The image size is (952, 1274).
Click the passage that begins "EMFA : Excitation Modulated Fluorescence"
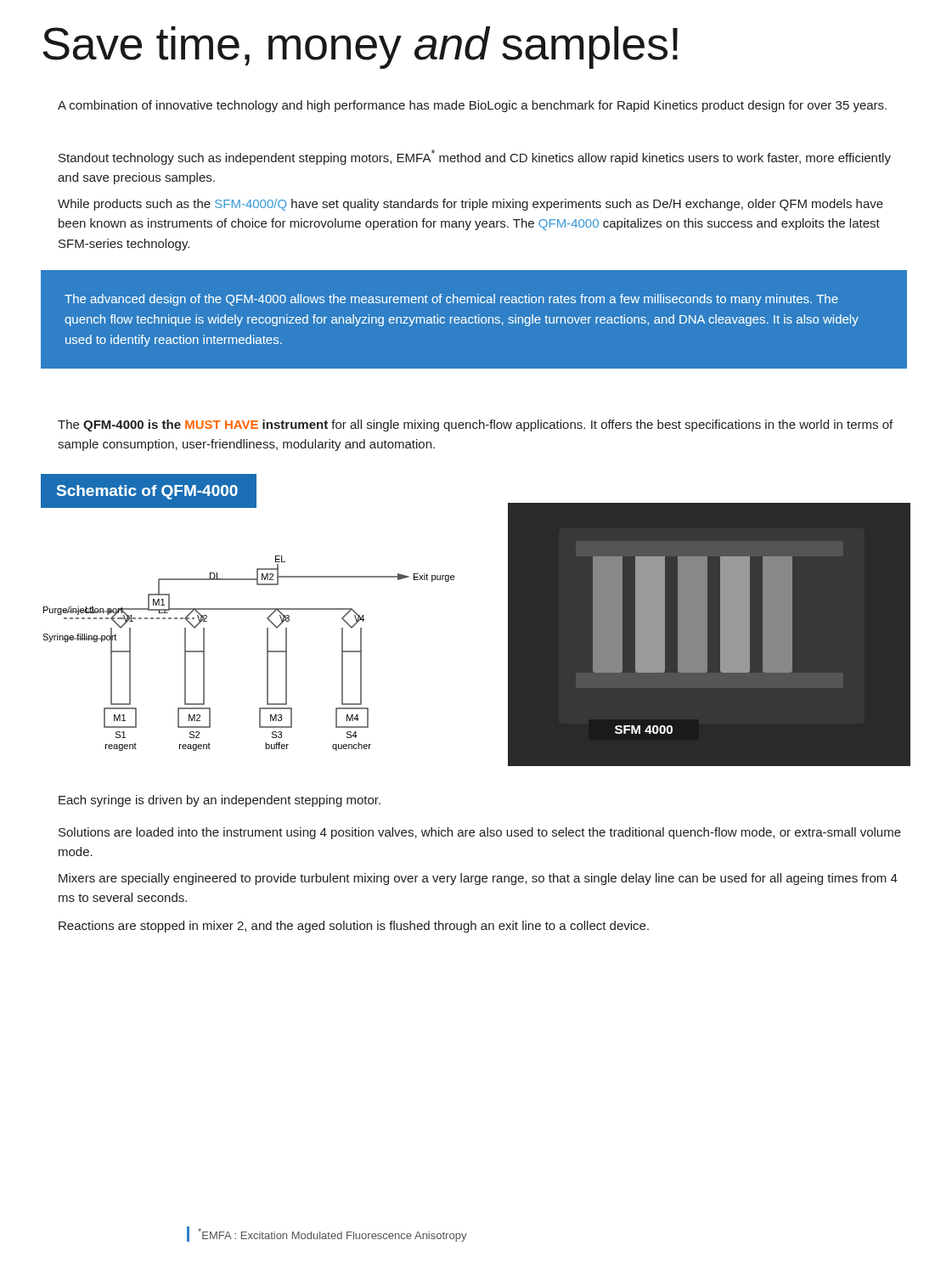pyautogui.click(x=332, y=1234)
